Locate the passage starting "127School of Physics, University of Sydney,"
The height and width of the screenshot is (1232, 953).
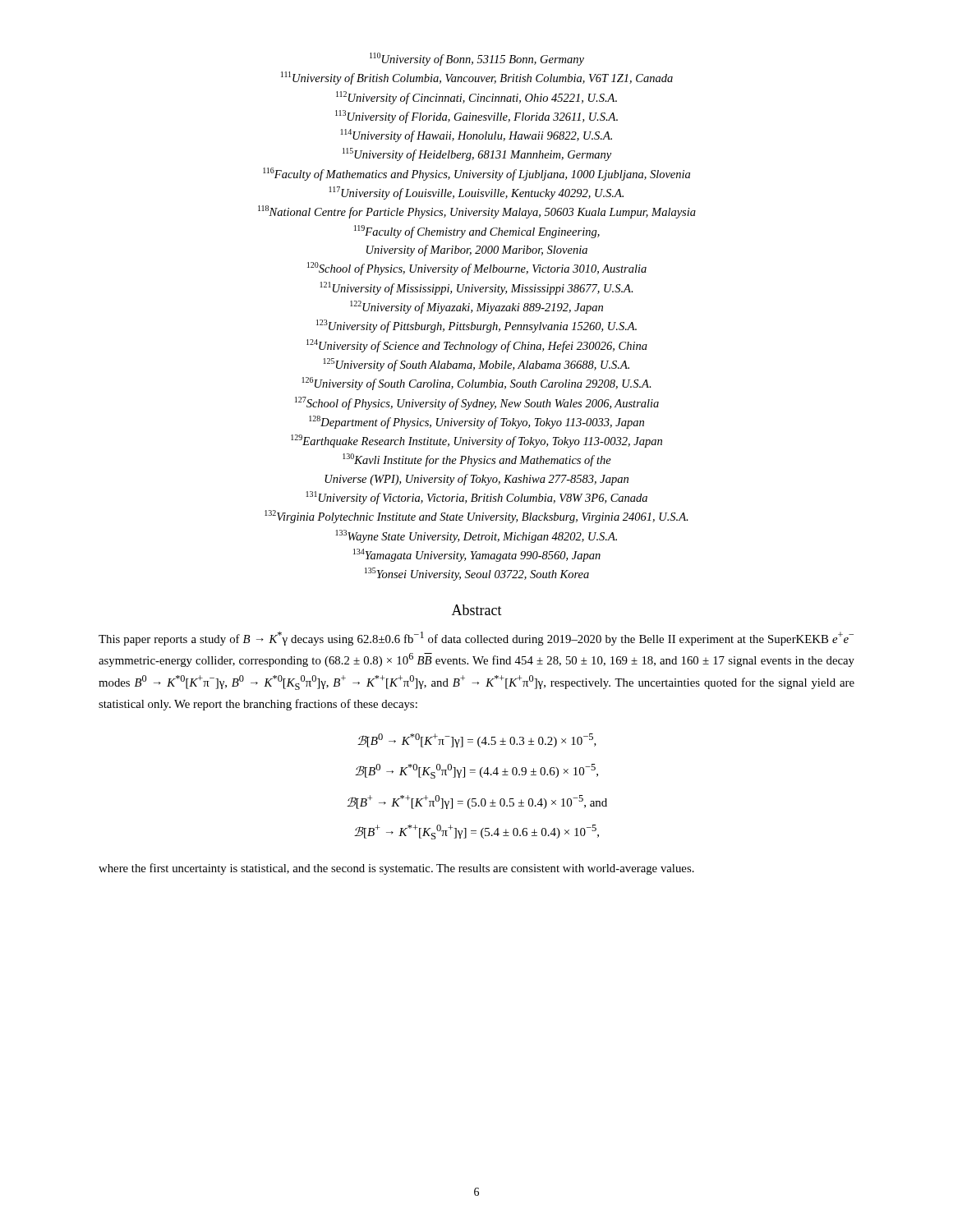point(476,402)
